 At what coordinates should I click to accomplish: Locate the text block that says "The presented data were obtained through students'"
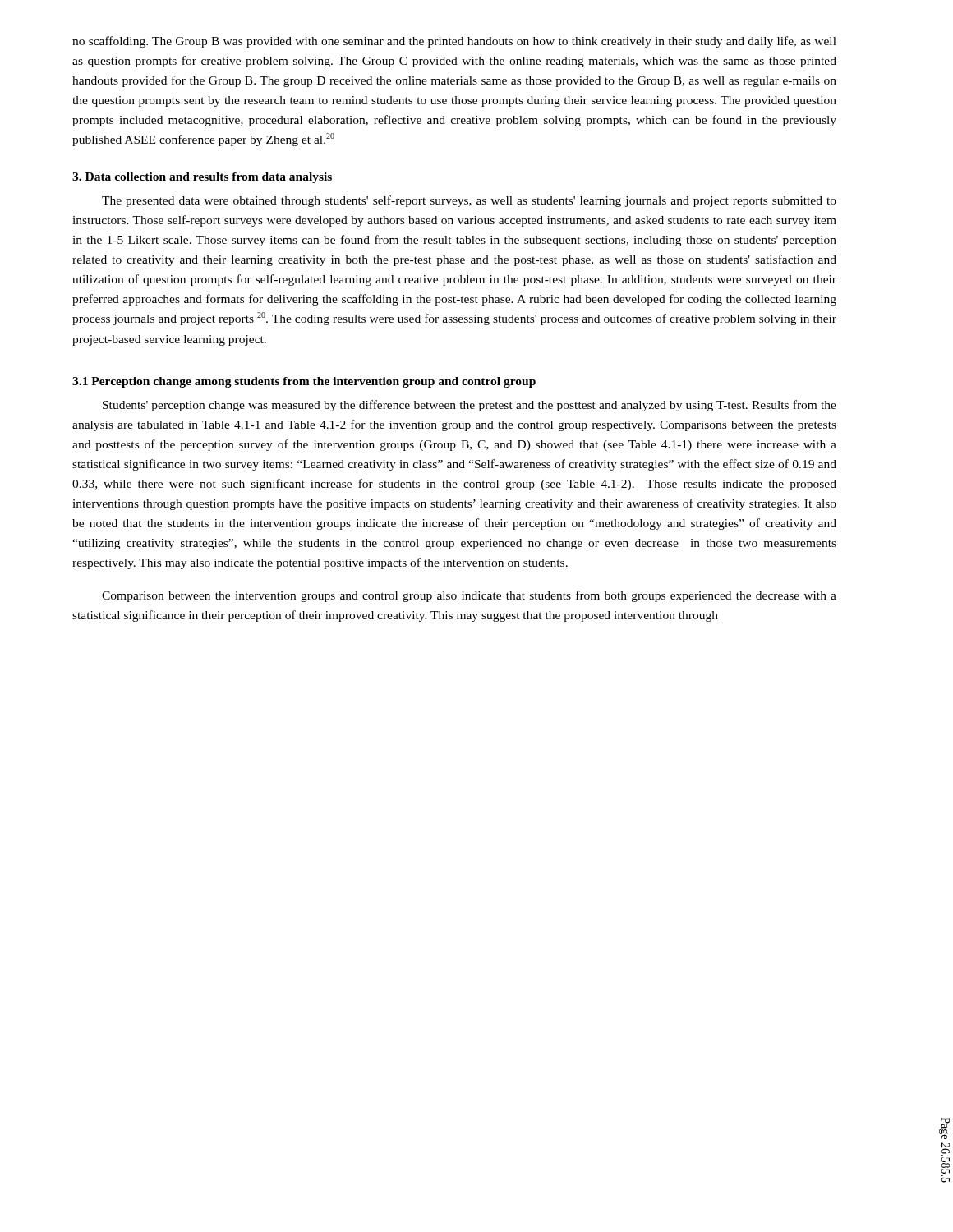[454, 270]
